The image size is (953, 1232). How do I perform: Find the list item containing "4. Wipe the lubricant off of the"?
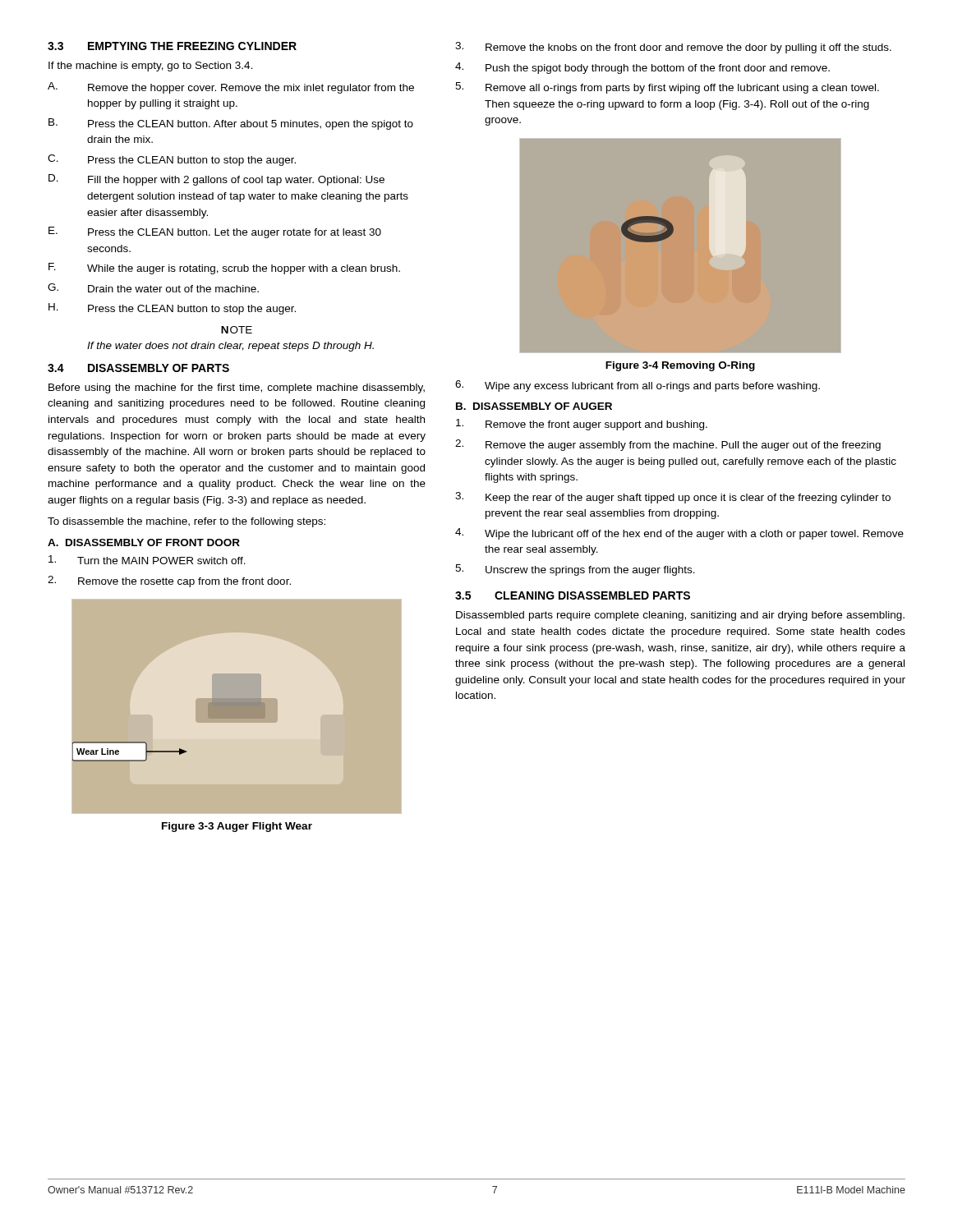680,542
